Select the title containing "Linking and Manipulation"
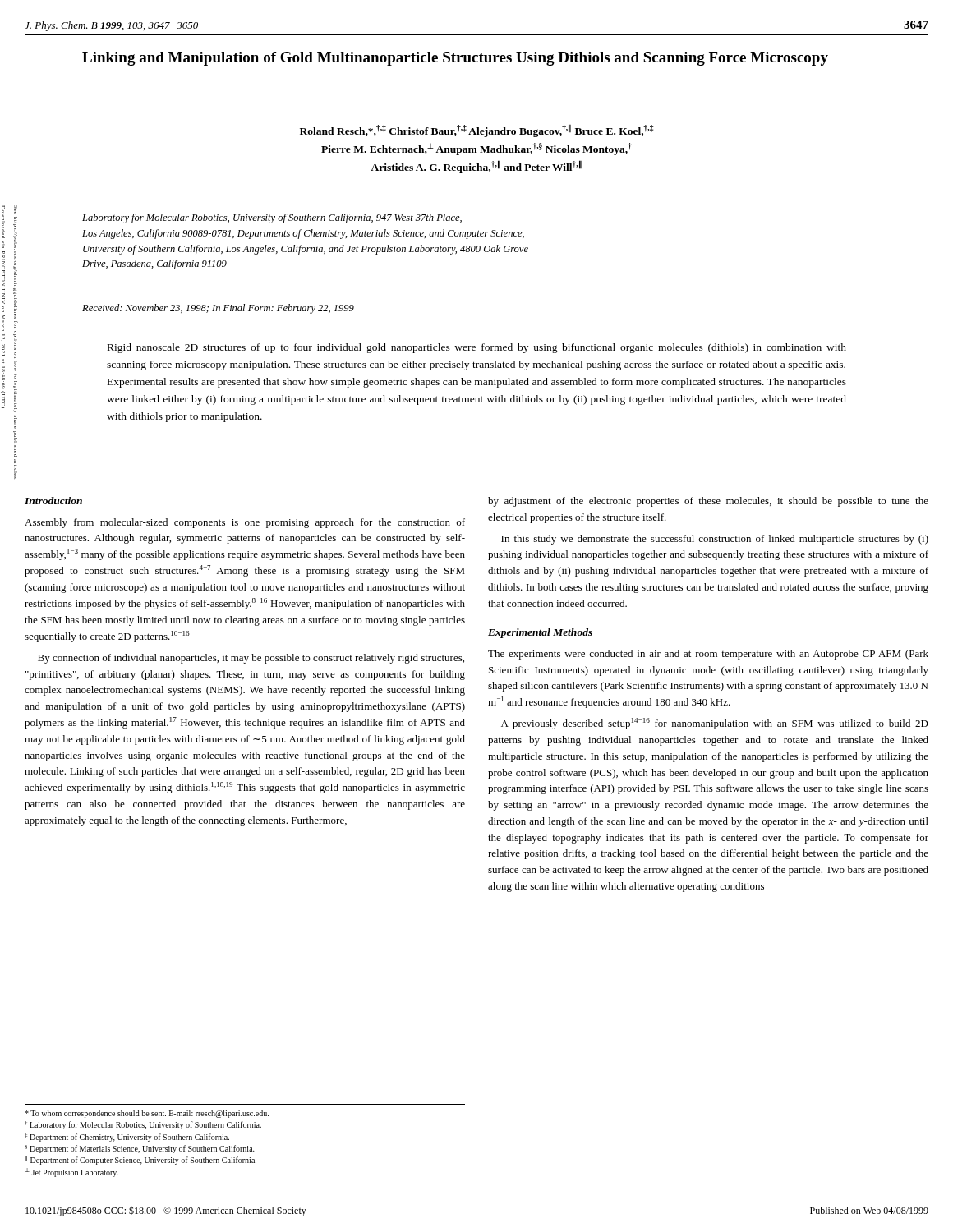Screen dimensions: 1232x953 tap(476, 58)
